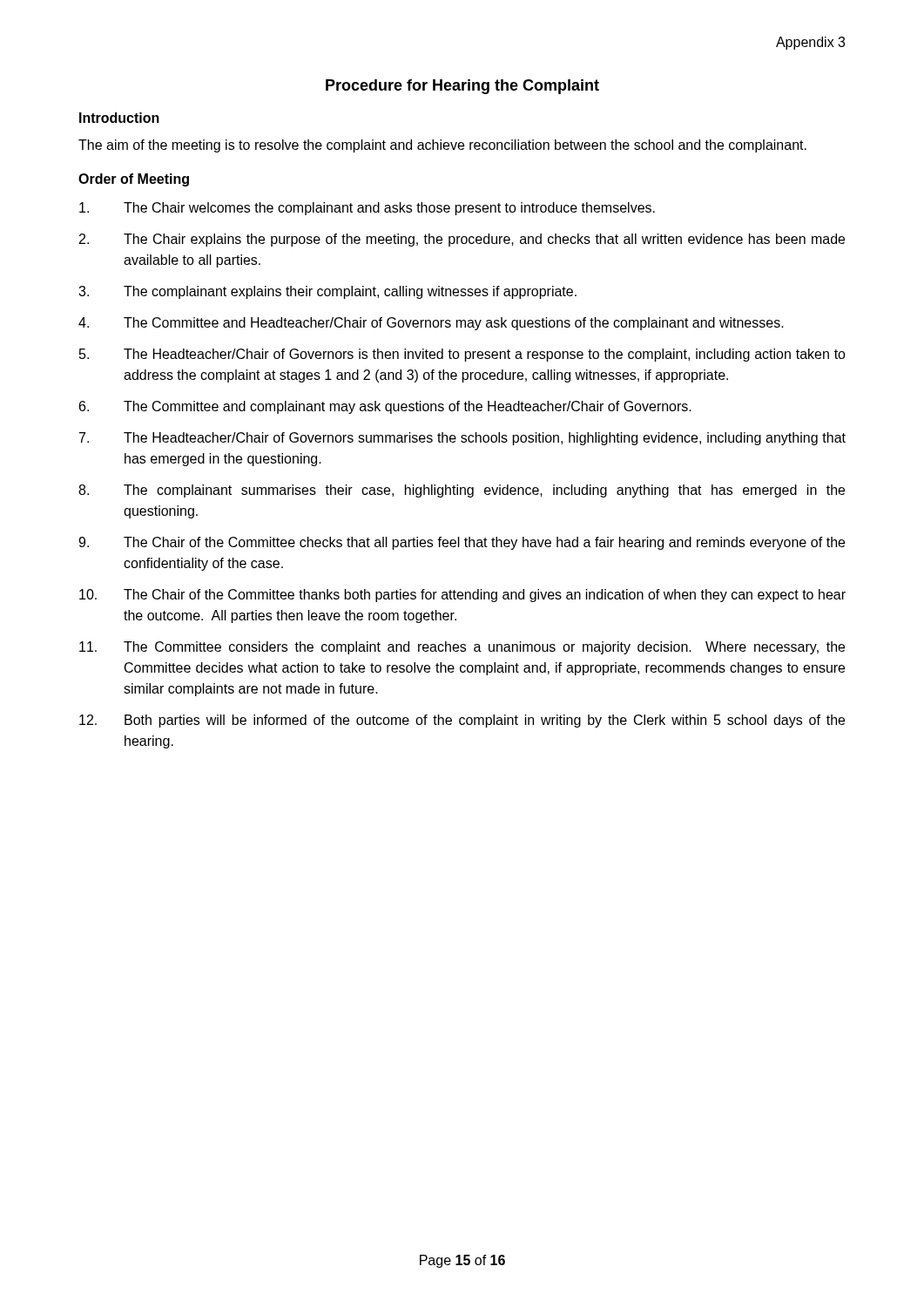Viewport: 924px width, 1307px height.
Task: Click on the list item containing "10. The Chair of the"
Action: 462,606
